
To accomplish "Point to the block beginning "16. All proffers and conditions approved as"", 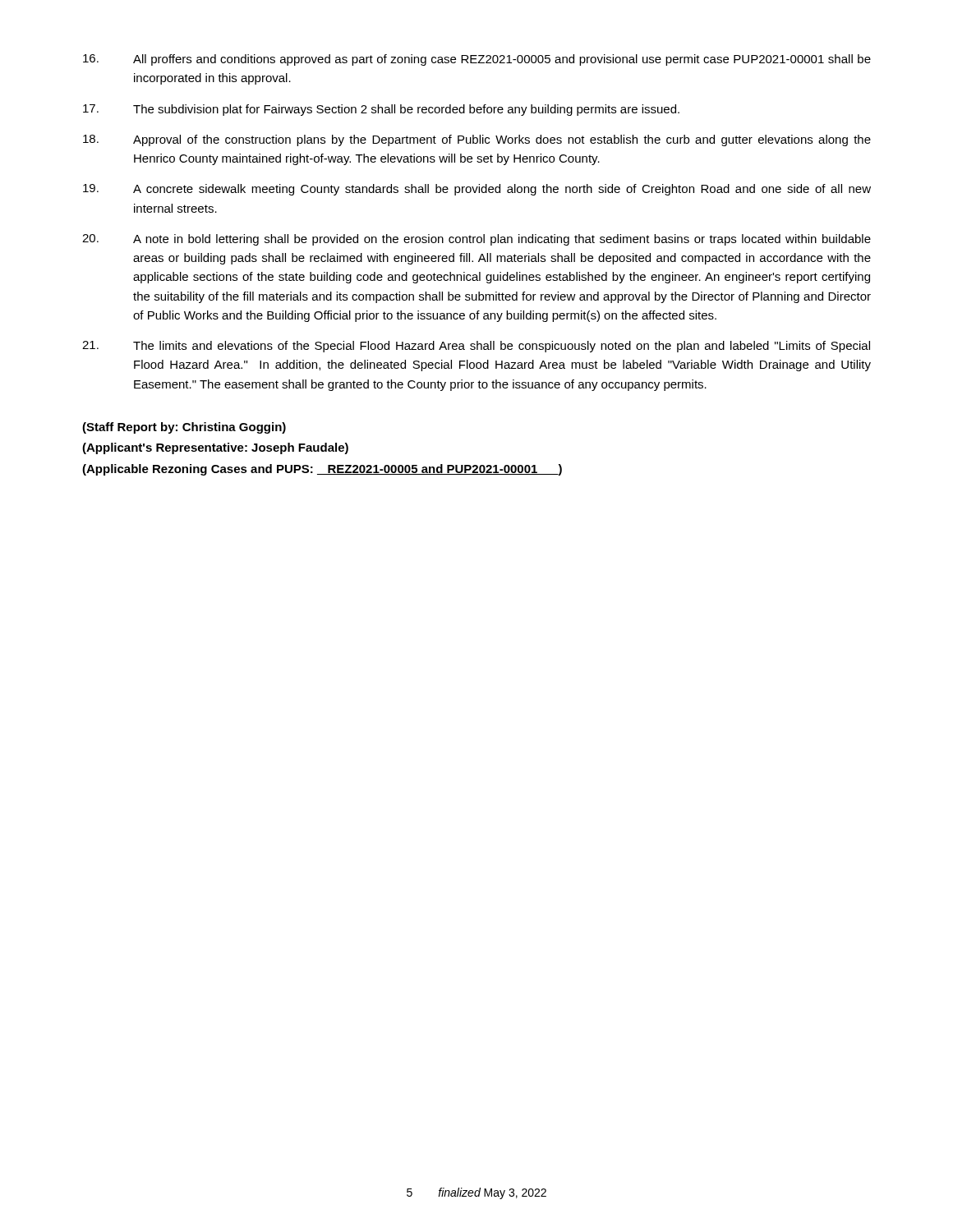I will tap(476, 68).
